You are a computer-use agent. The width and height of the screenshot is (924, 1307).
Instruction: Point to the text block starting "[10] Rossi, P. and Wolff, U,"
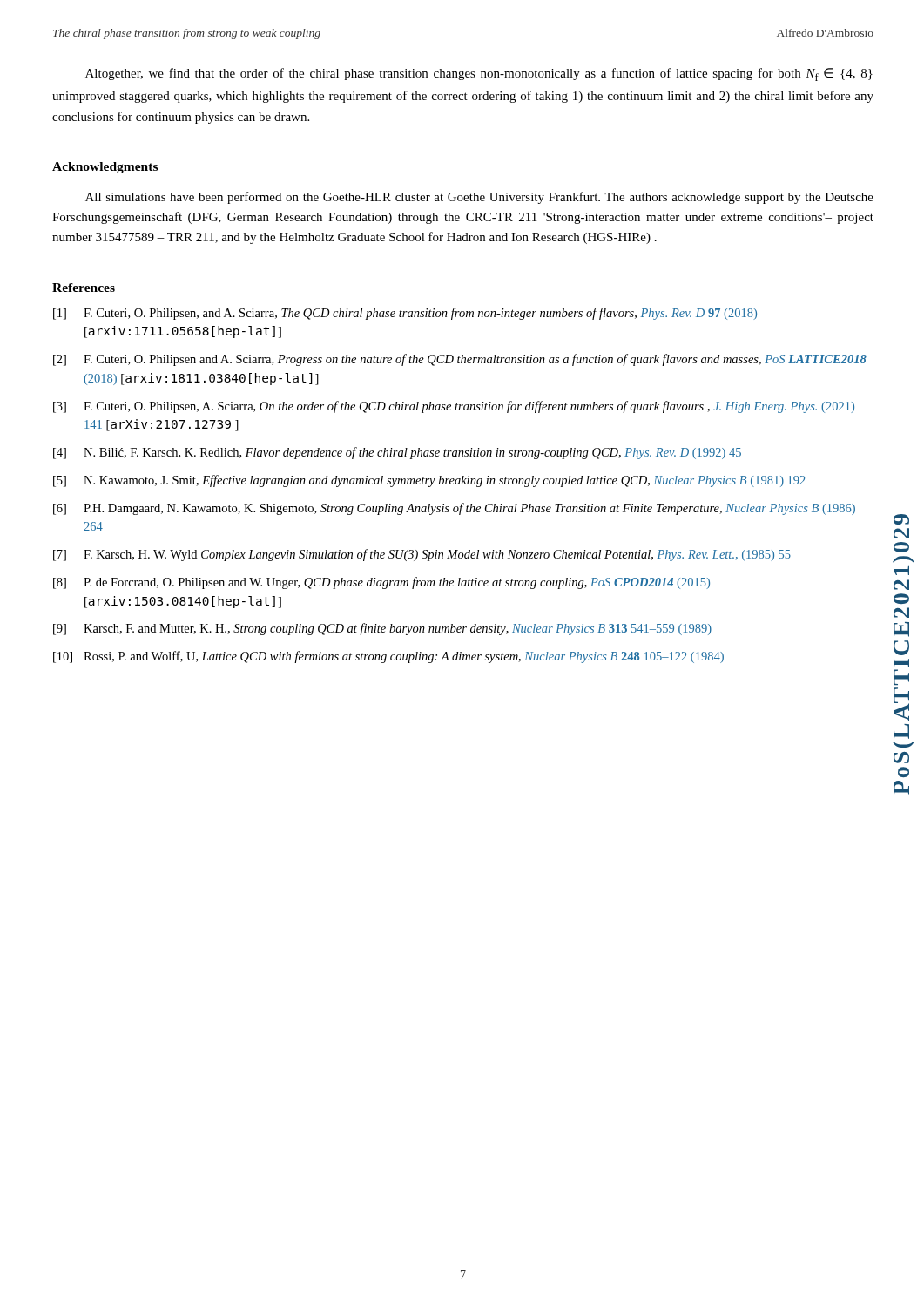[x=463, y=657]
